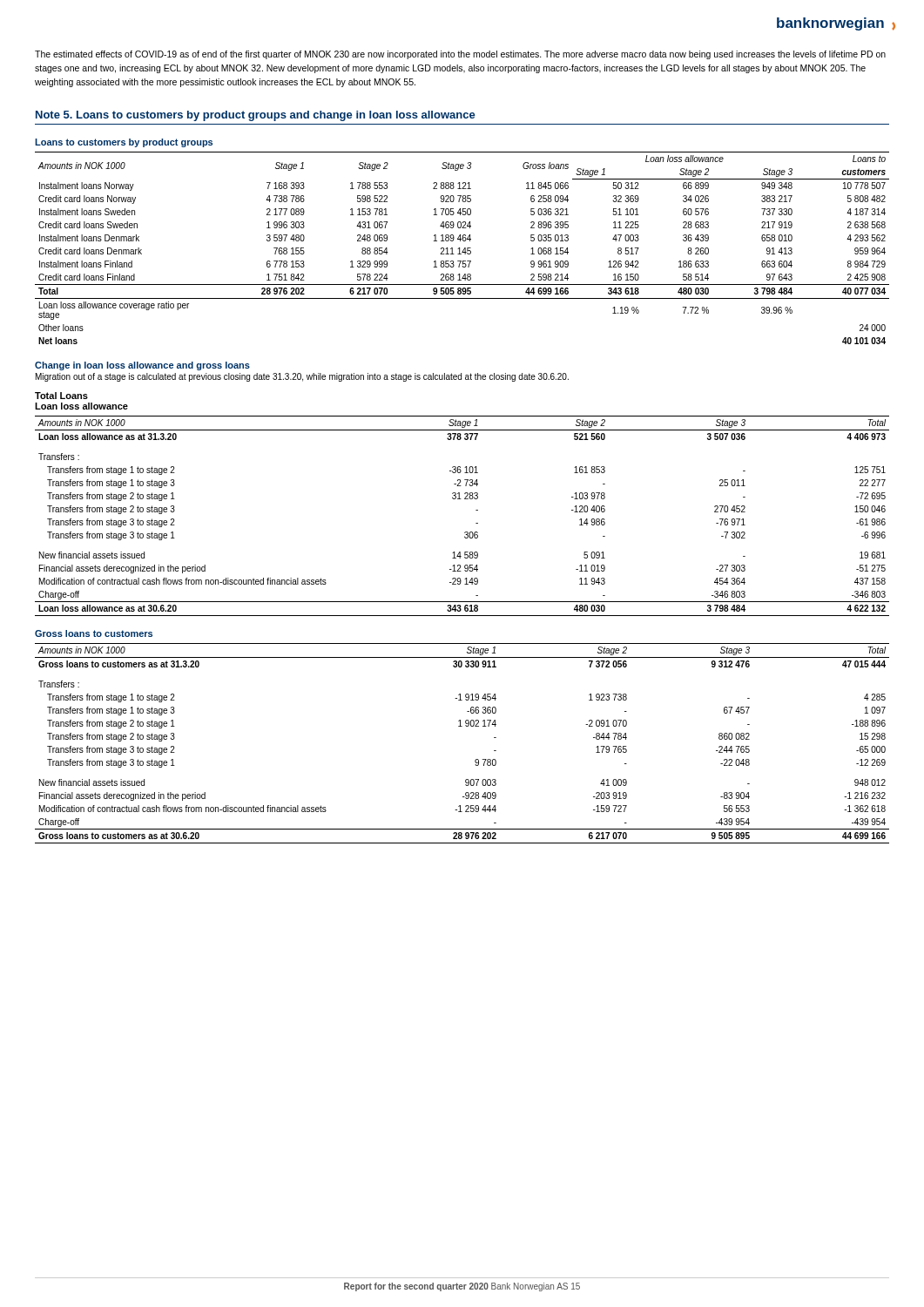Screen dimensions: 1307x924
Task: Click on the section header that says "Note 5. Loans to customers by"
Action: (x=255, y=115)
